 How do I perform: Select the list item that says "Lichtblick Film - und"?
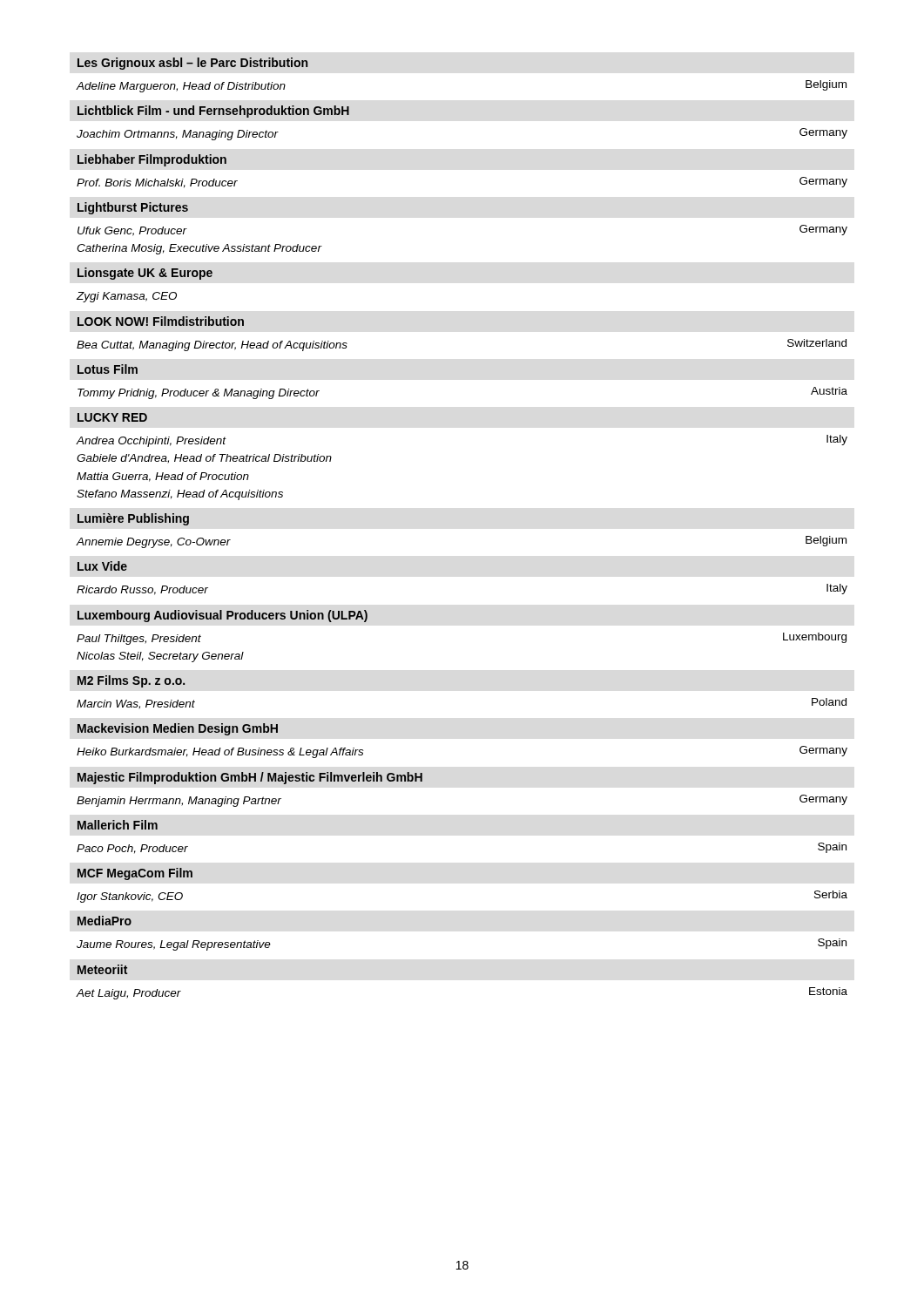[x=213, y=112]
